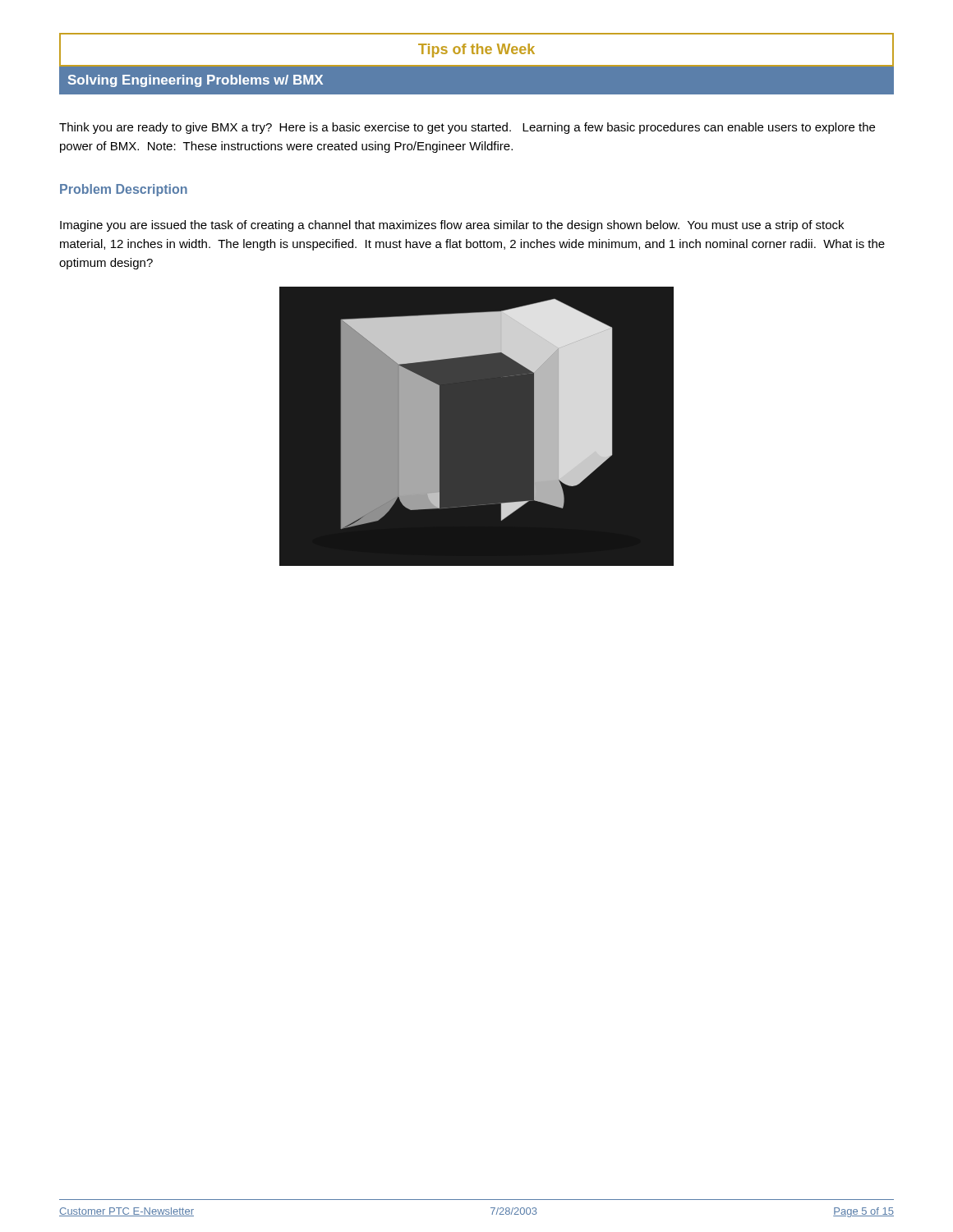Click on the passage starting "Tips of the Week"
This screenshot has height=1232, width=953.
[x=476, y=49]
